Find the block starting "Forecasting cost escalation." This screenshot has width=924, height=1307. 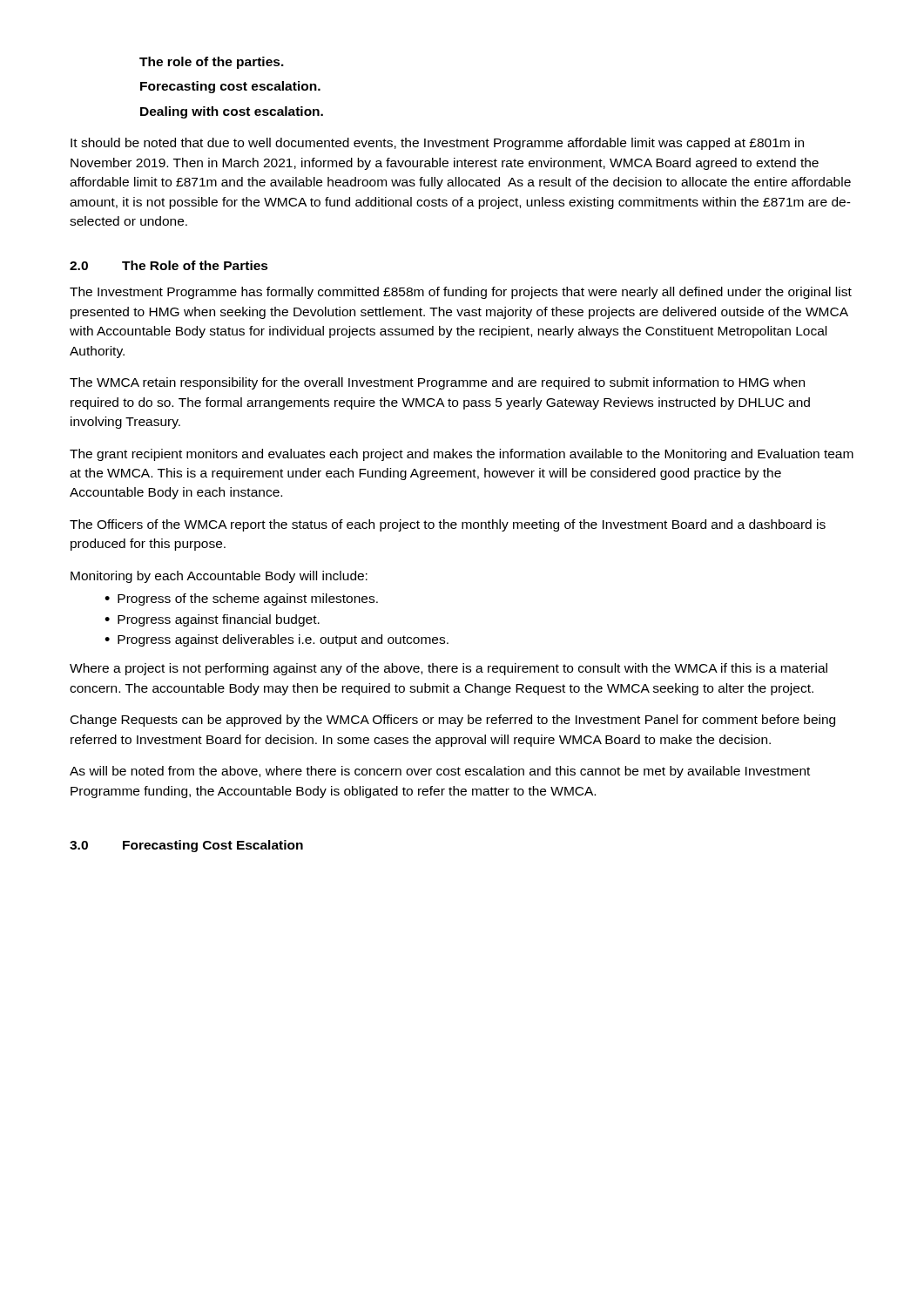[230, 86]
